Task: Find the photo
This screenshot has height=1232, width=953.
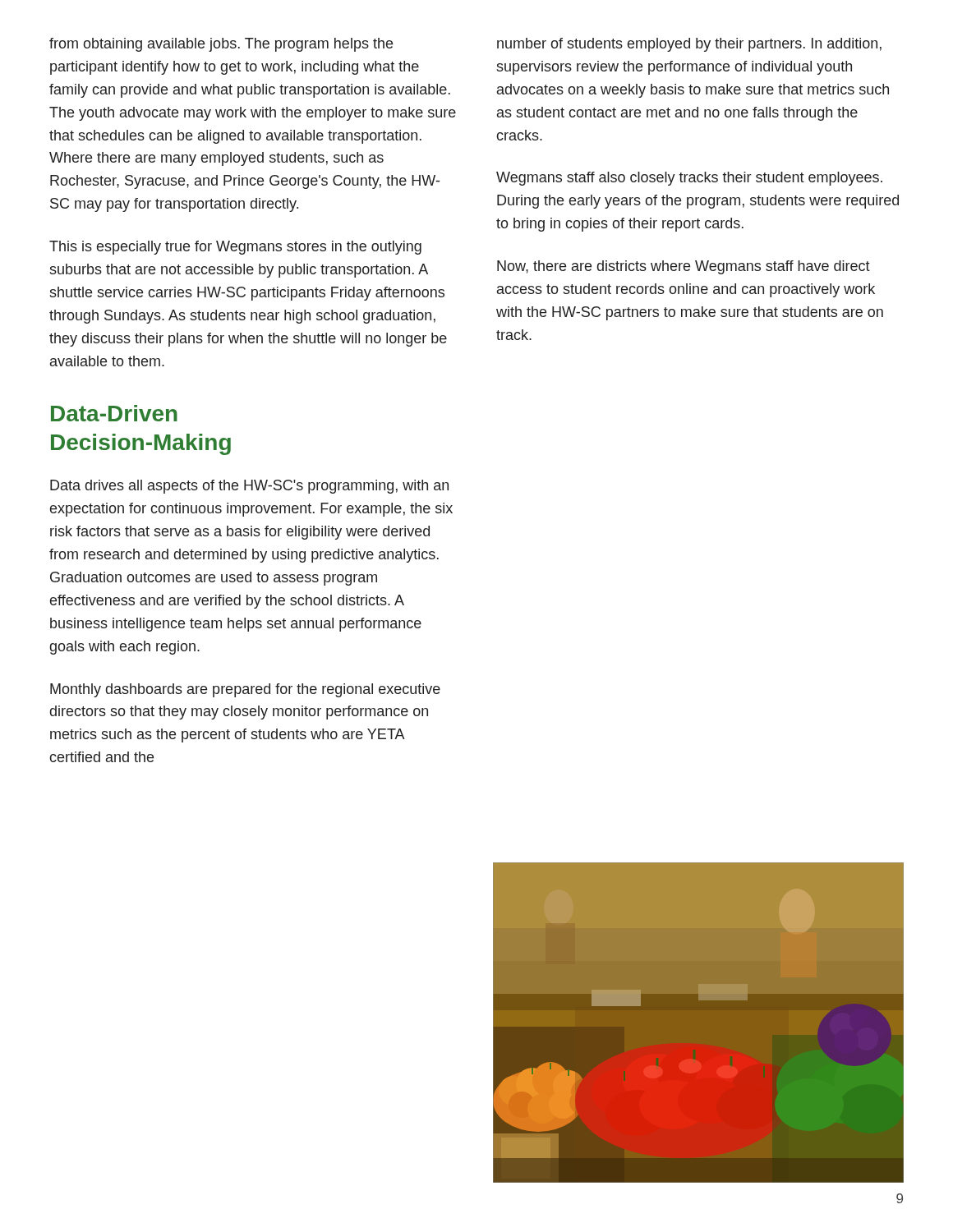Action: 698,1023
